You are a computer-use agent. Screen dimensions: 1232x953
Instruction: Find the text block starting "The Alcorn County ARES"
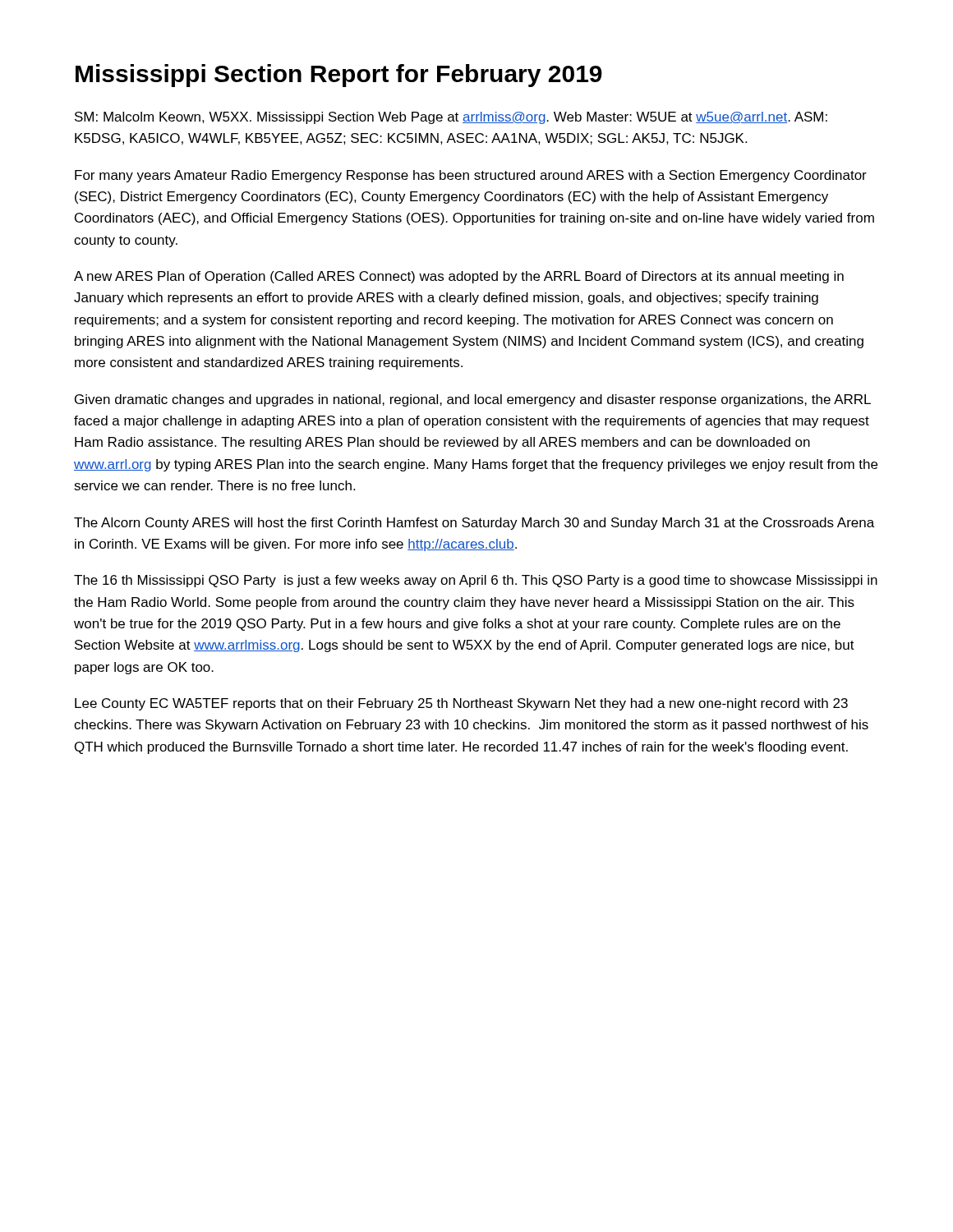point(474,533)
